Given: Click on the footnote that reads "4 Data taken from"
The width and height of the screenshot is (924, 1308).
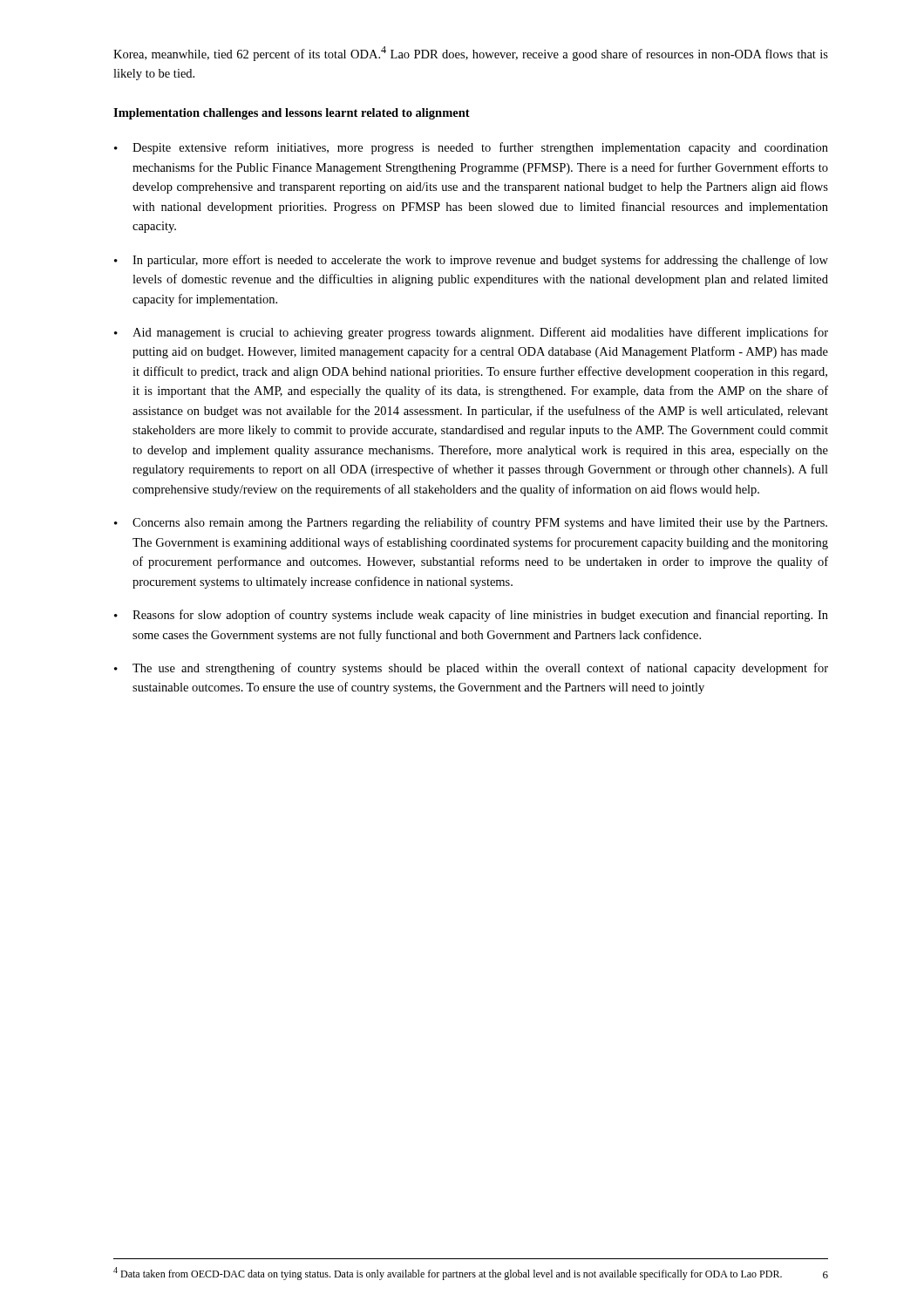Looking at the screenshot, I should [x=448, y=1272].
